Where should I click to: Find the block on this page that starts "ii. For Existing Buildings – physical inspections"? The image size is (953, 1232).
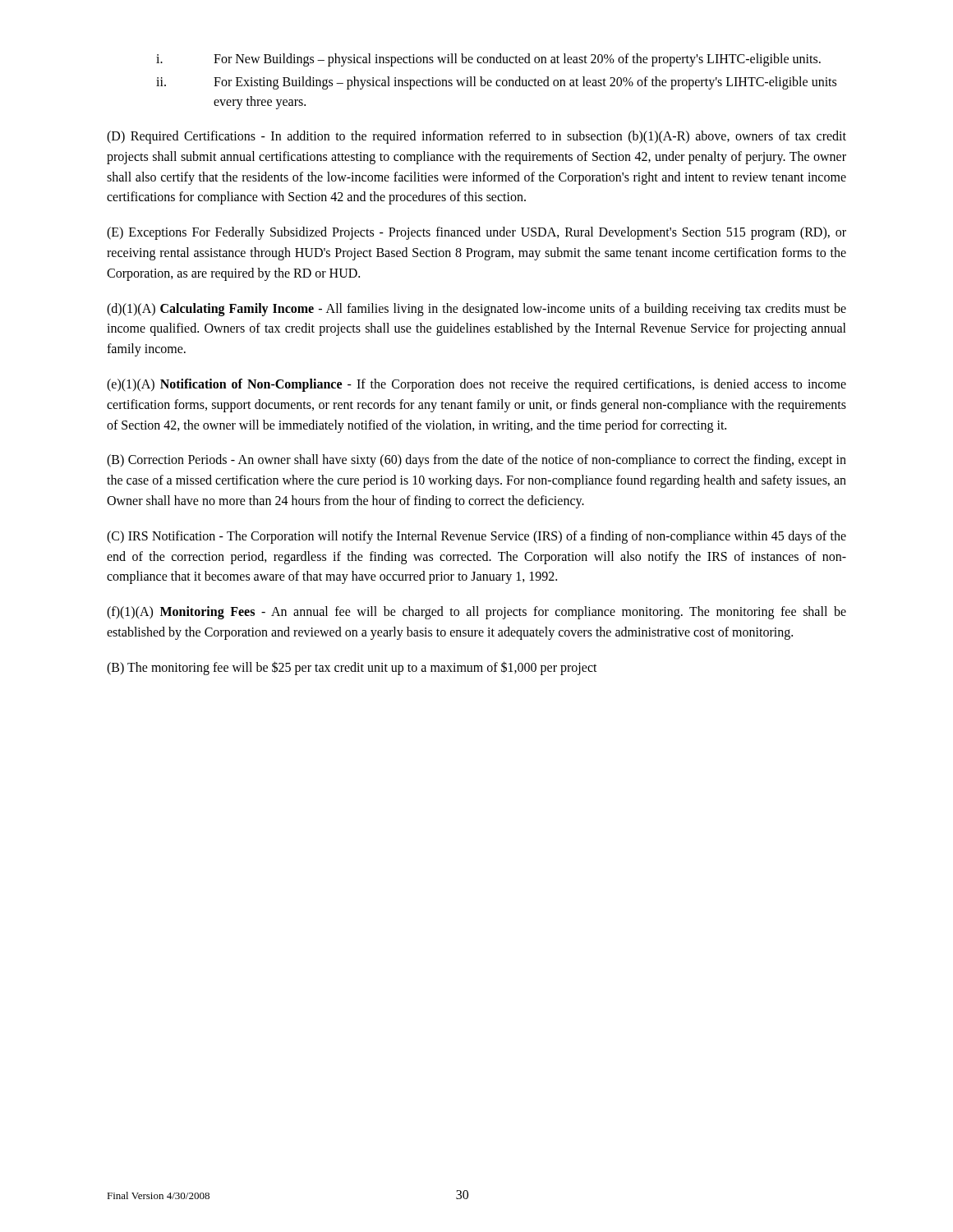(x=501, y=92)
